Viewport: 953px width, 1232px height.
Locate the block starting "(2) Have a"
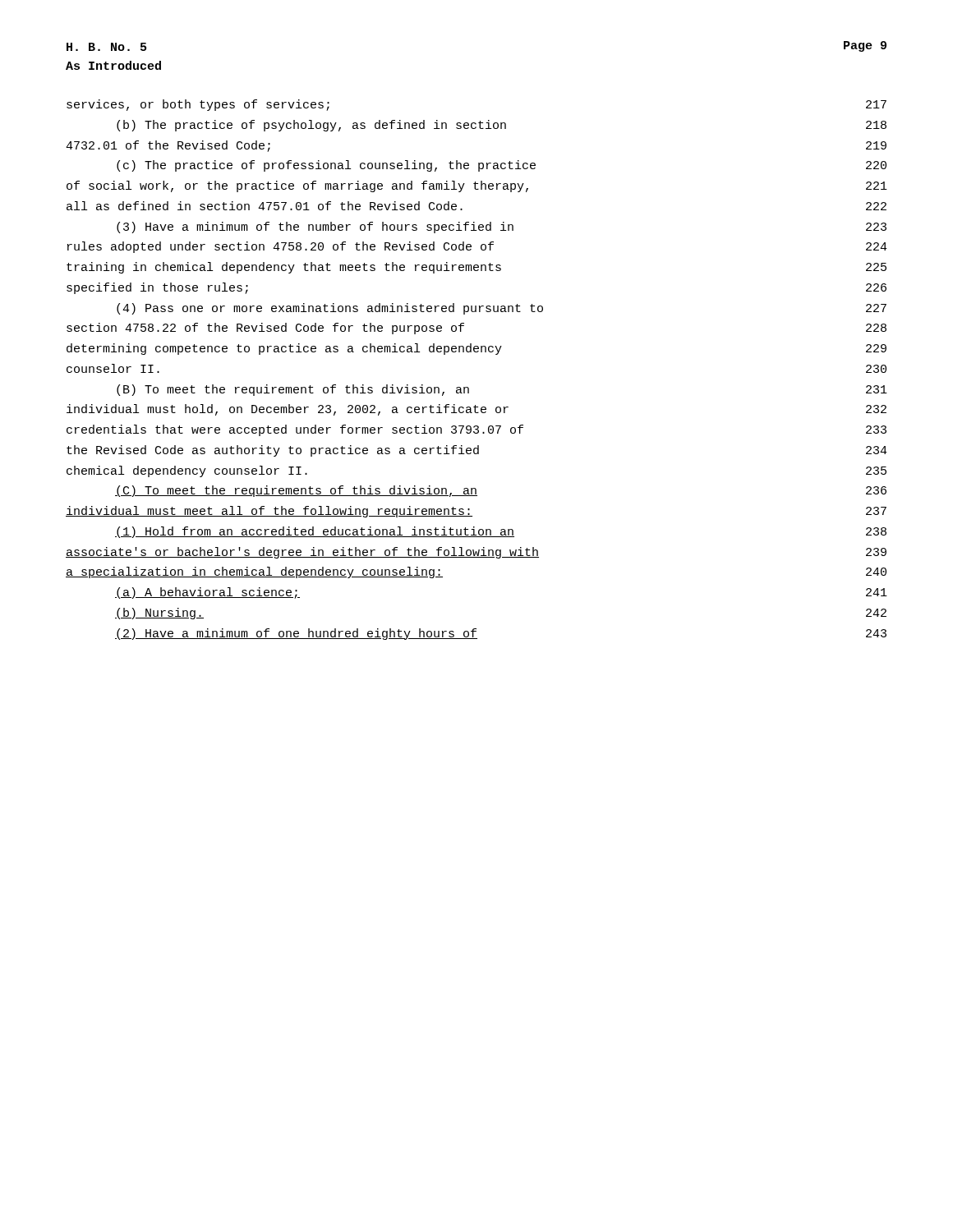pos(476,635)
